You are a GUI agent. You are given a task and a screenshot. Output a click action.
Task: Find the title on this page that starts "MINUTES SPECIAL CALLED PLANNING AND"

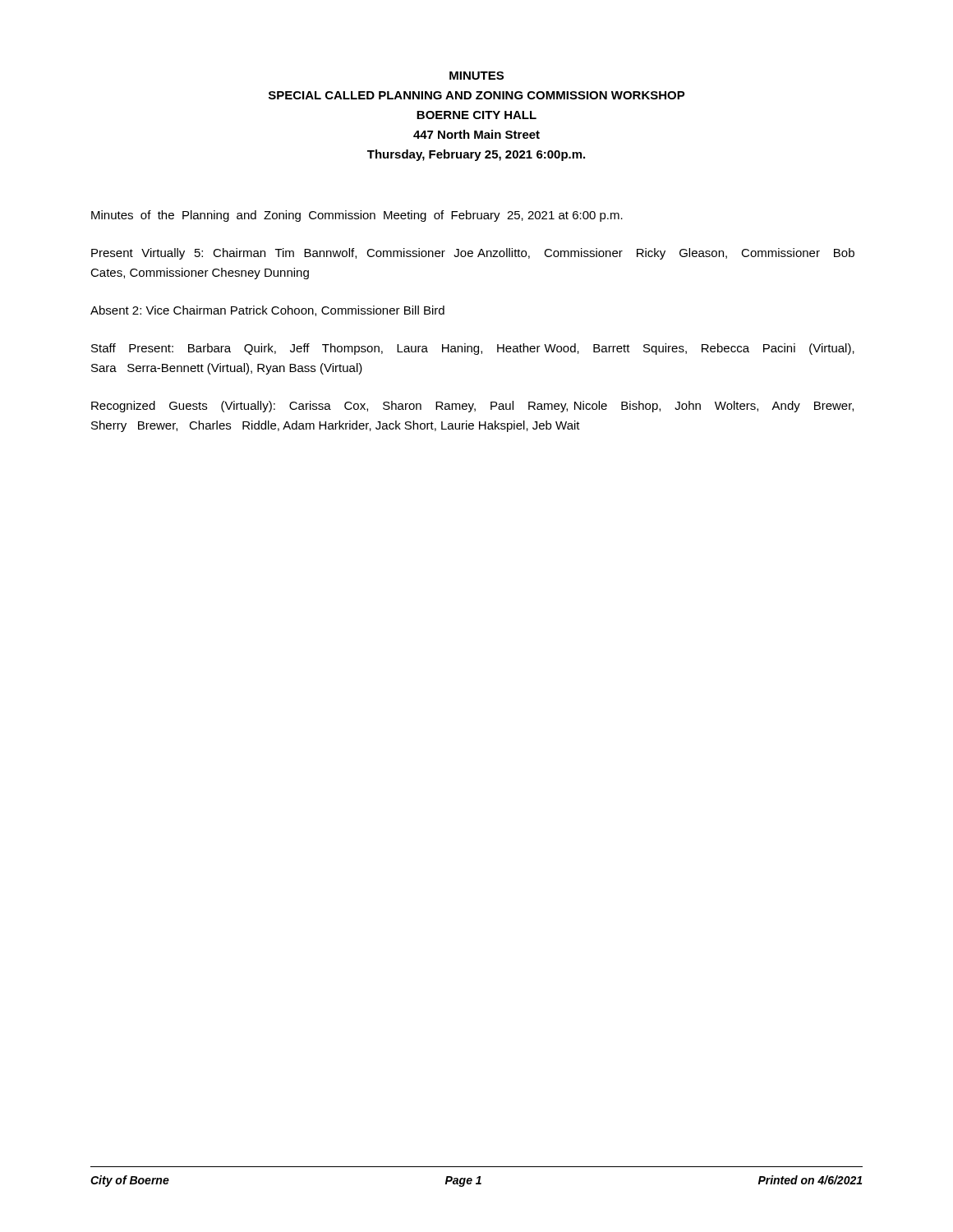coord(476,115)
